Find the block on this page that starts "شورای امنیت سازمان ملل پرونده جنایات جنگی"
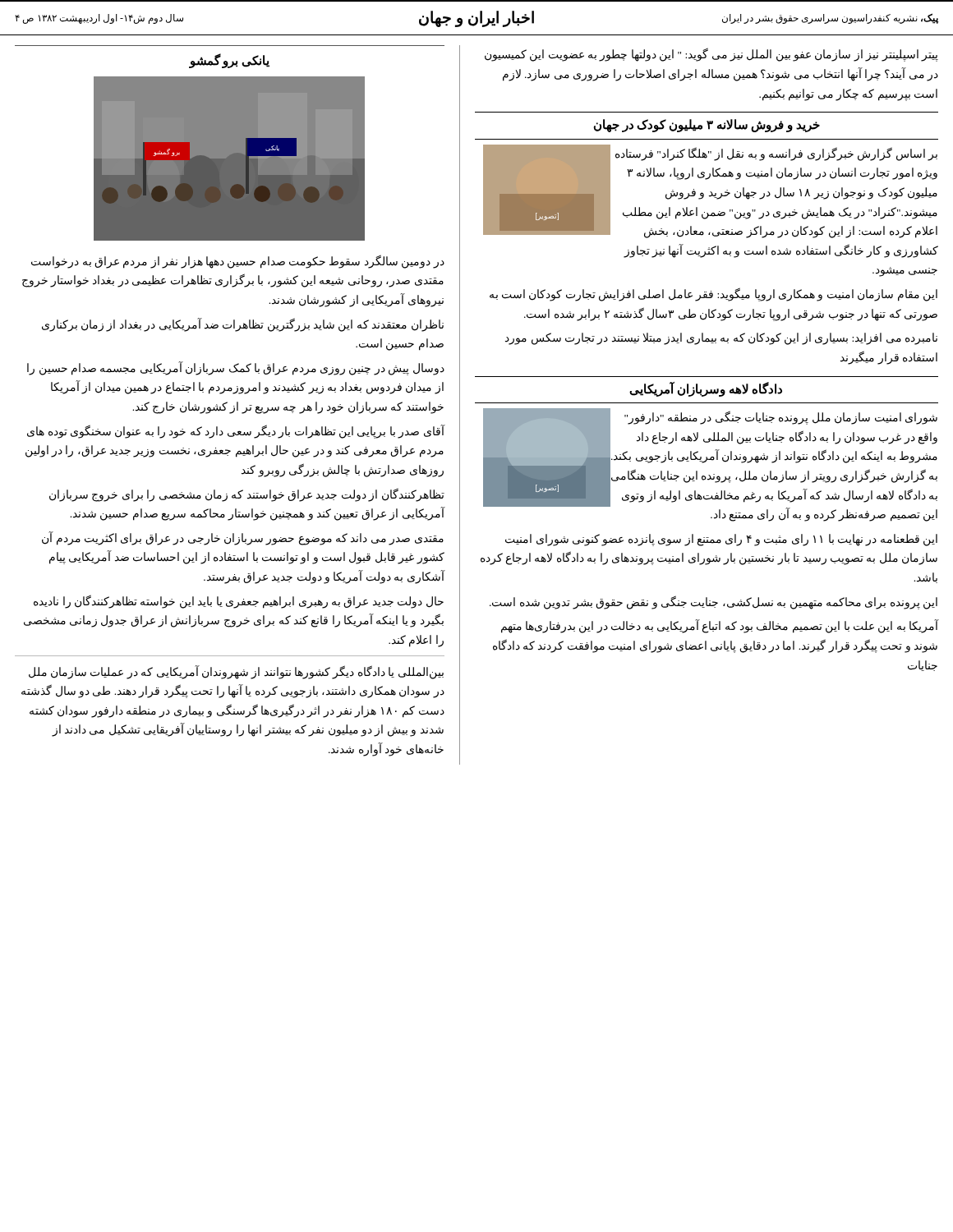Viewport: 953px width, 1232px height. (x=774, y=466)
